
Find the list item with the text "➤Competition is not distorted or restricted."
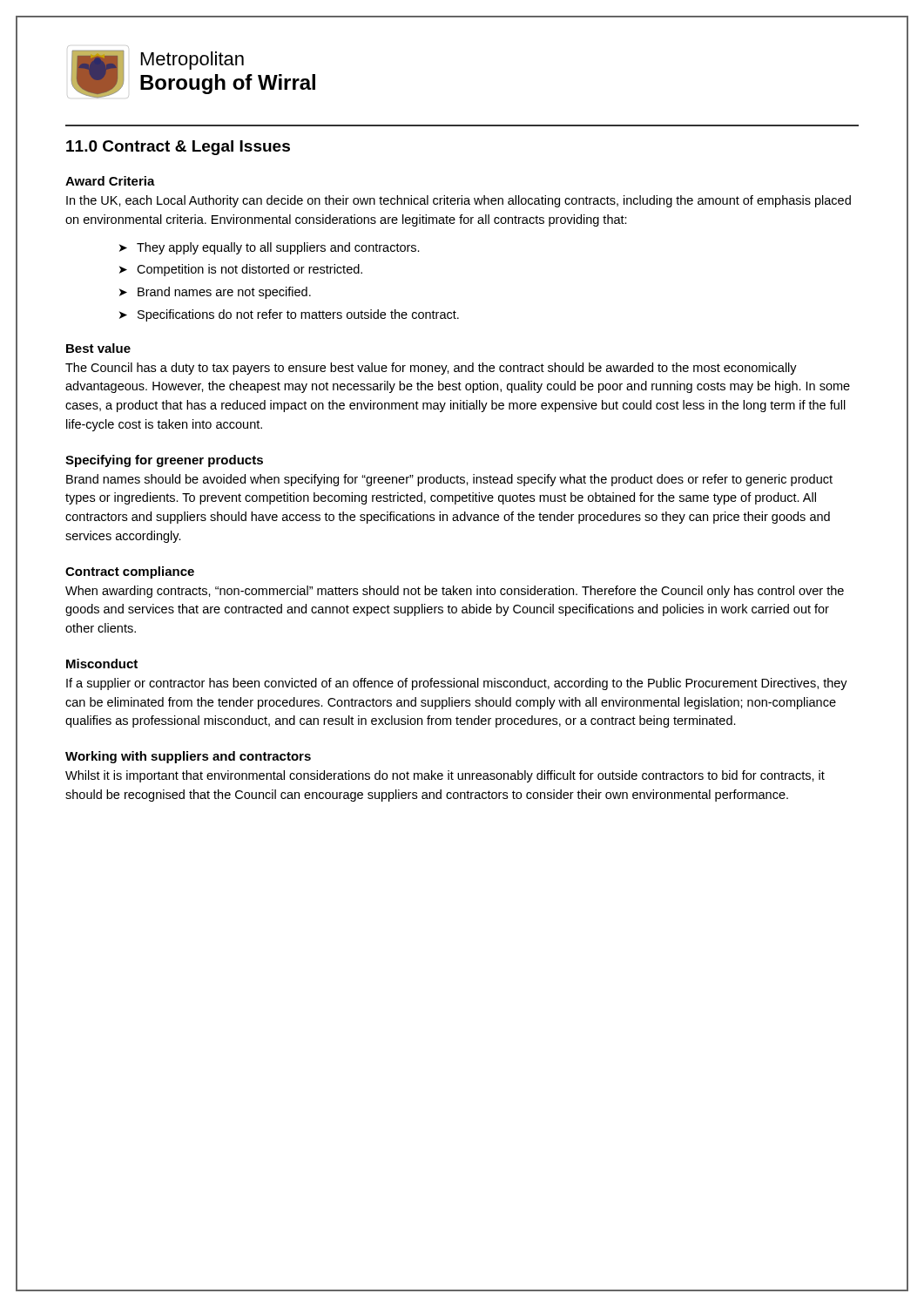point(240,270)
